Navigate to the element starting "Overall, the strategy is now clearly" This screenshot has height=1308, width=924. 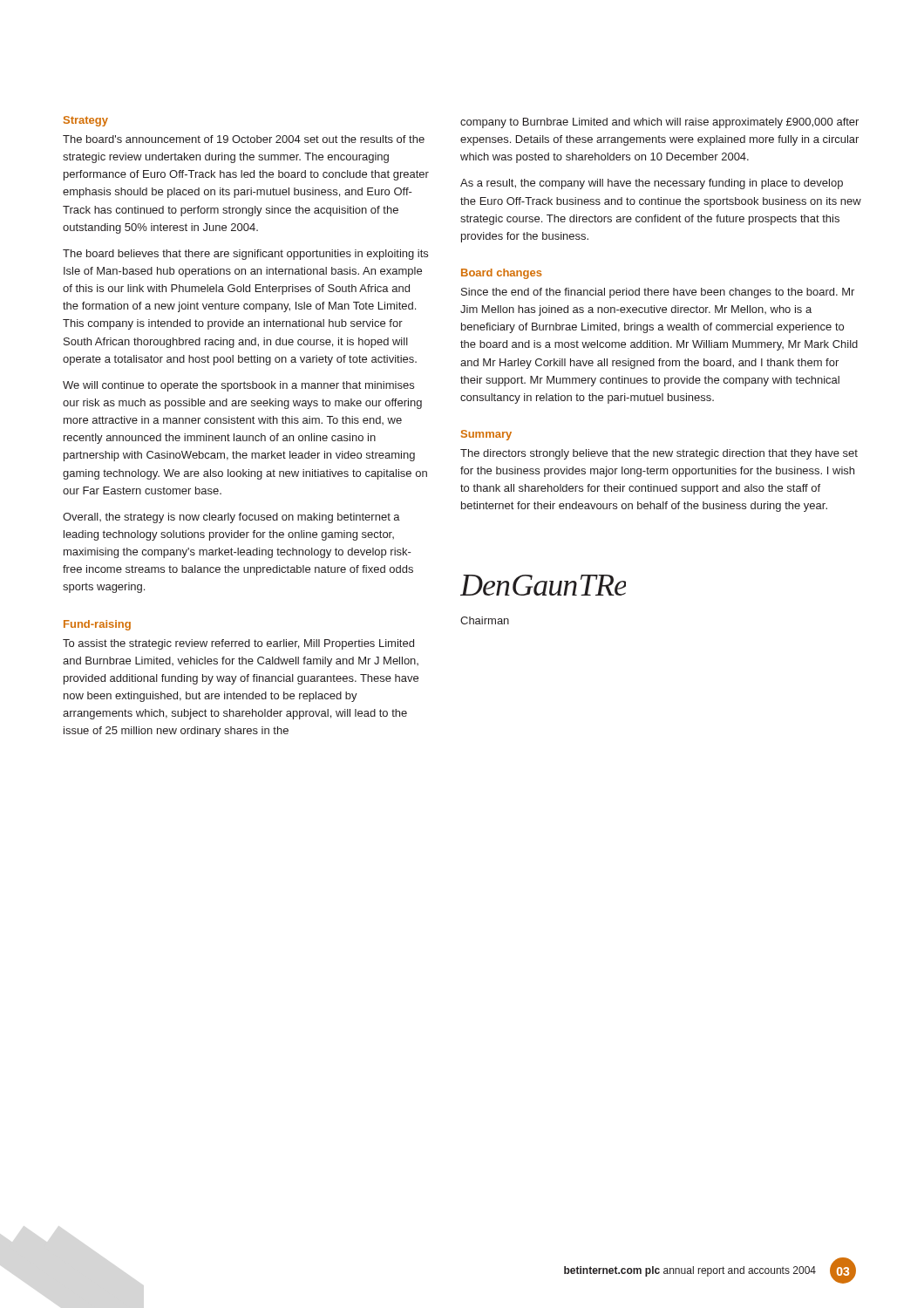[x=246, y=552]
